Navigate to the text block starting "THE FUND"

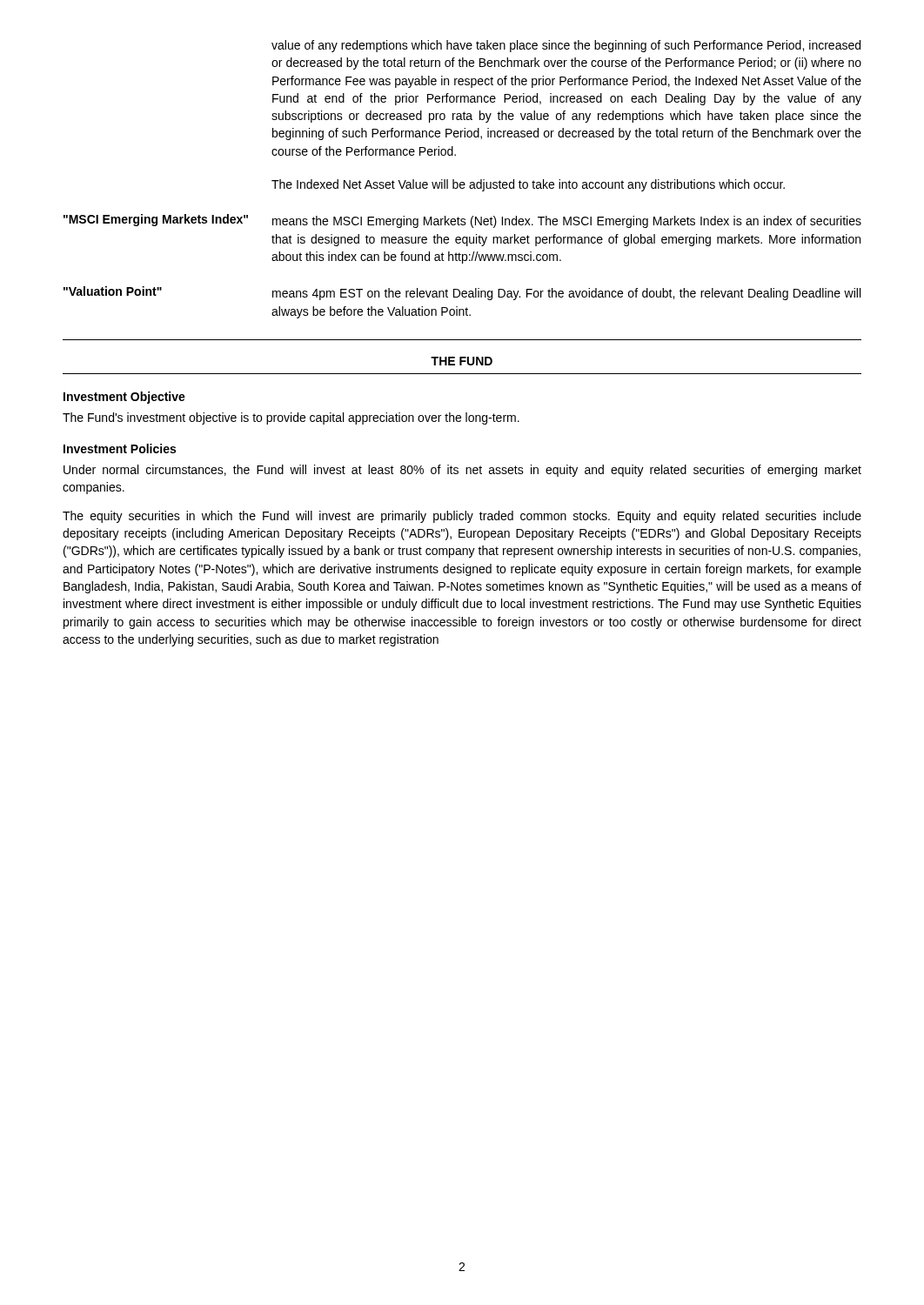462,361
